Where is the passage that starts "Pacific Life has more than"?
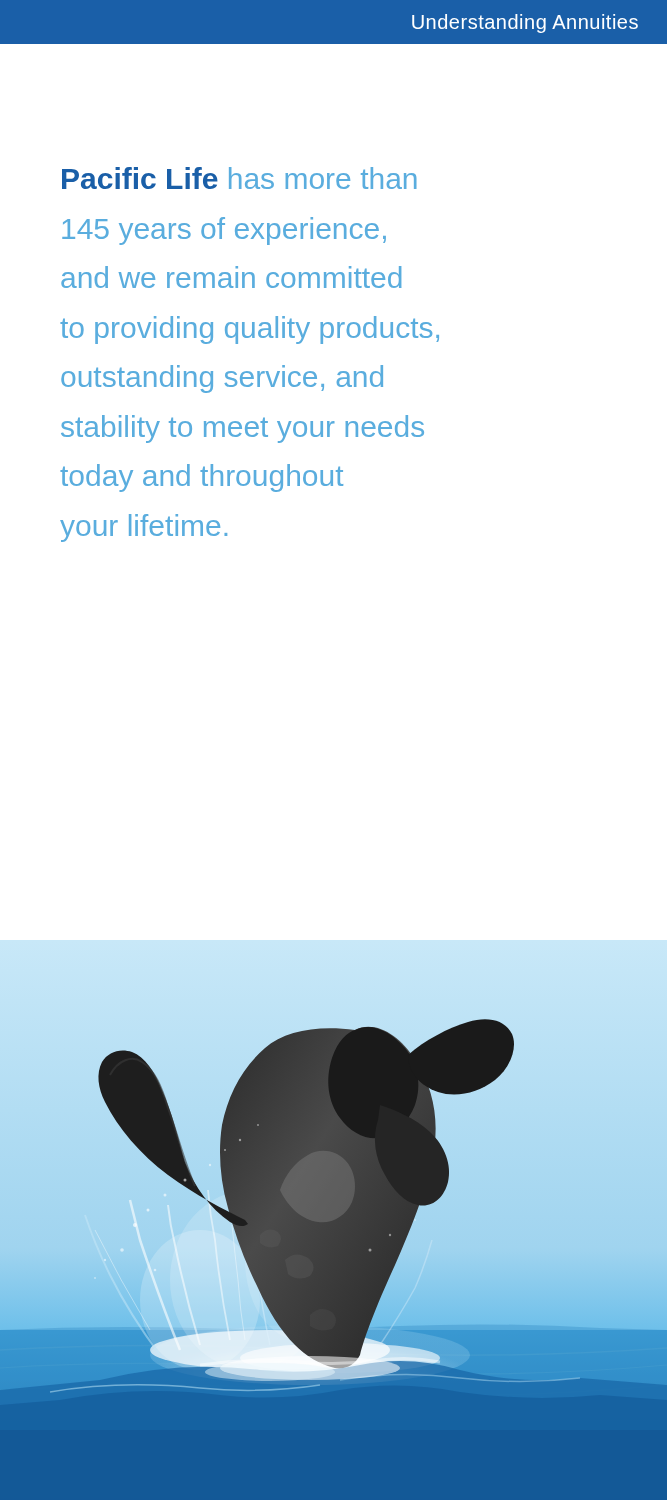667x1500 pixels. pyautogui.click(x=334, y=352)
